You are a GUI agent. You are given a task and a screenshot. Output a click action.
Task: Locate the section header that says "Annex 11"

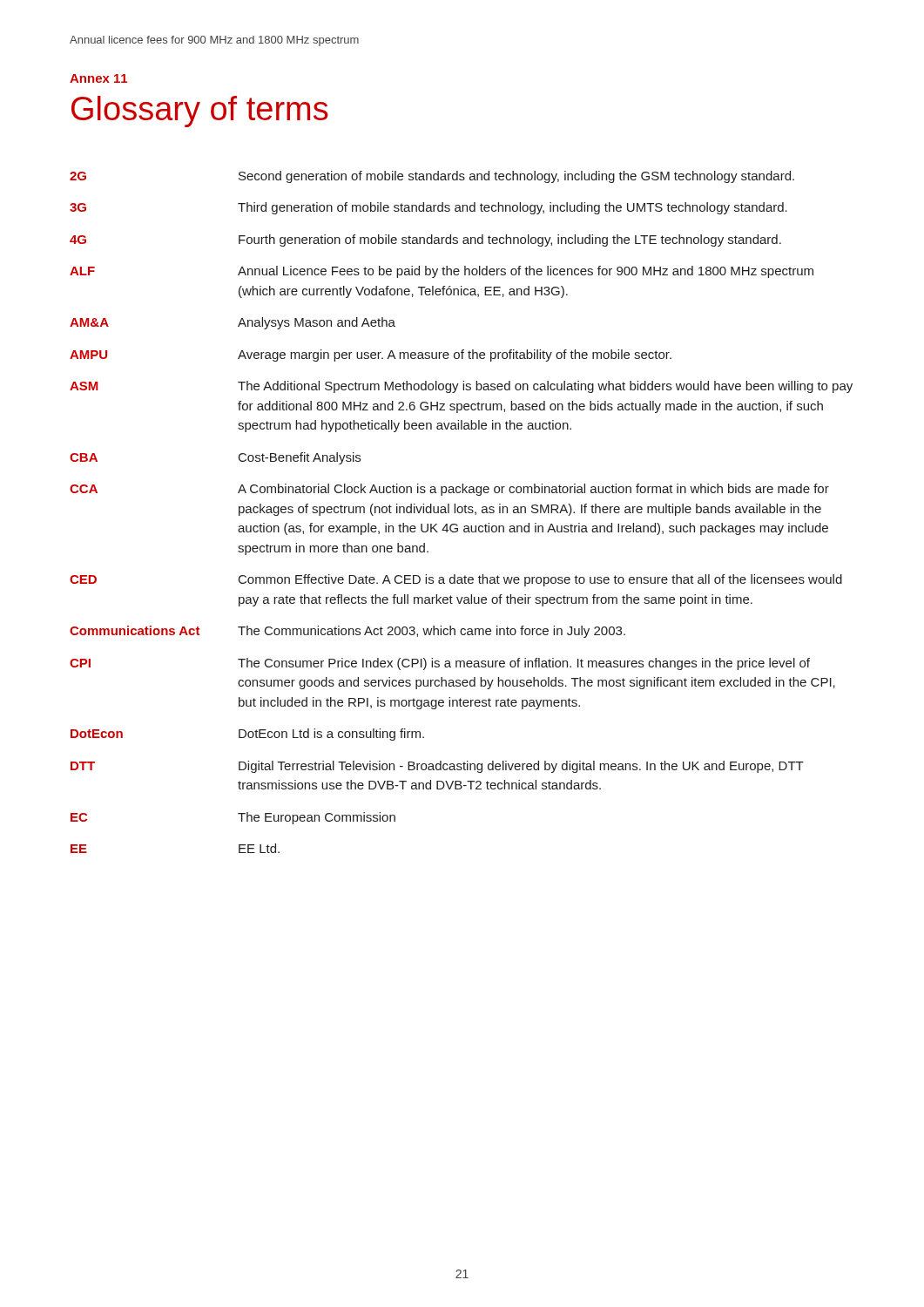tap(99, 78)
